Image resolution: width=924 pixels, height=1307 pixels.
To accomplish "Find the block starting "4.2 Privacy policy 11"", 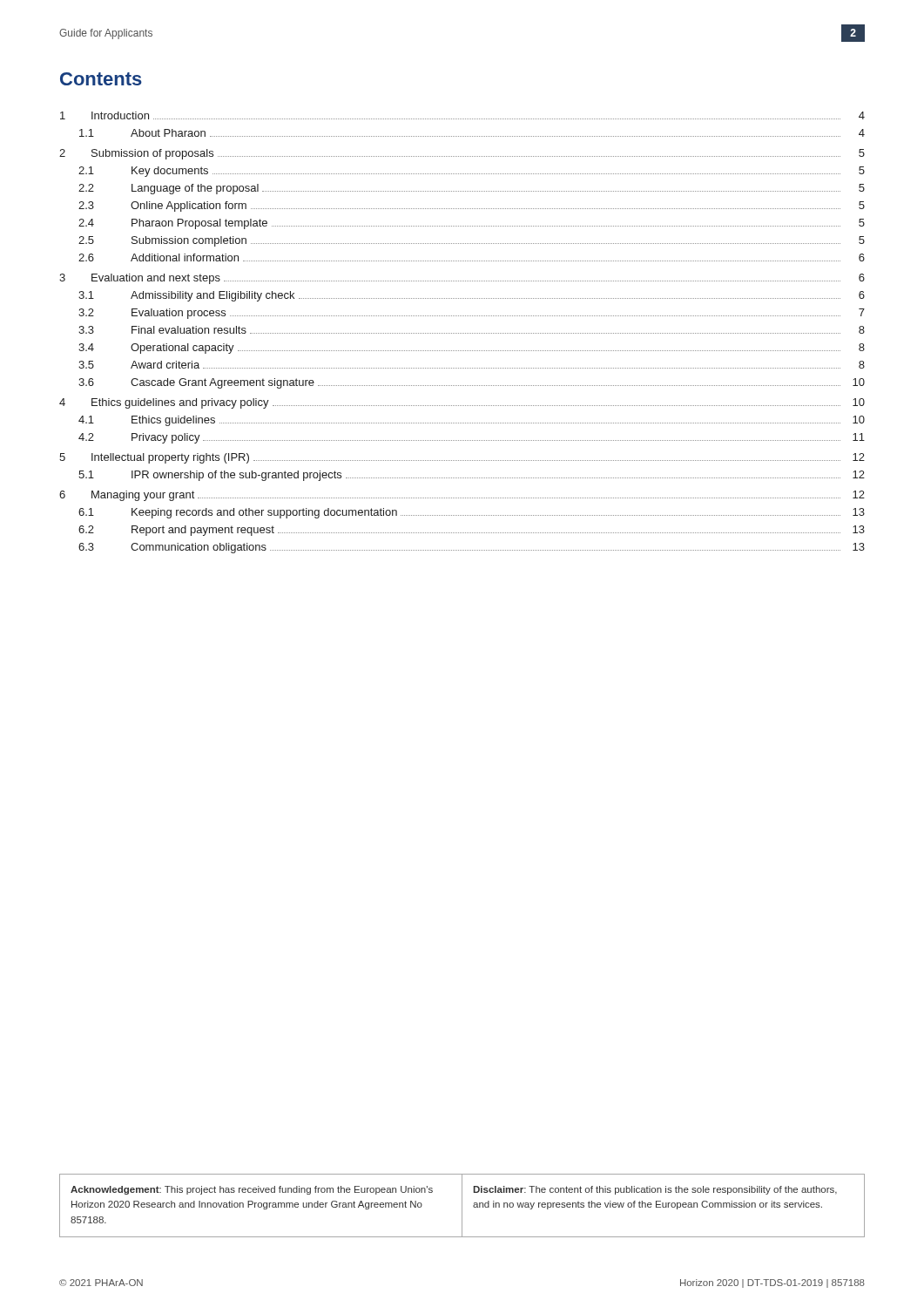I will (x=462, y=437).
